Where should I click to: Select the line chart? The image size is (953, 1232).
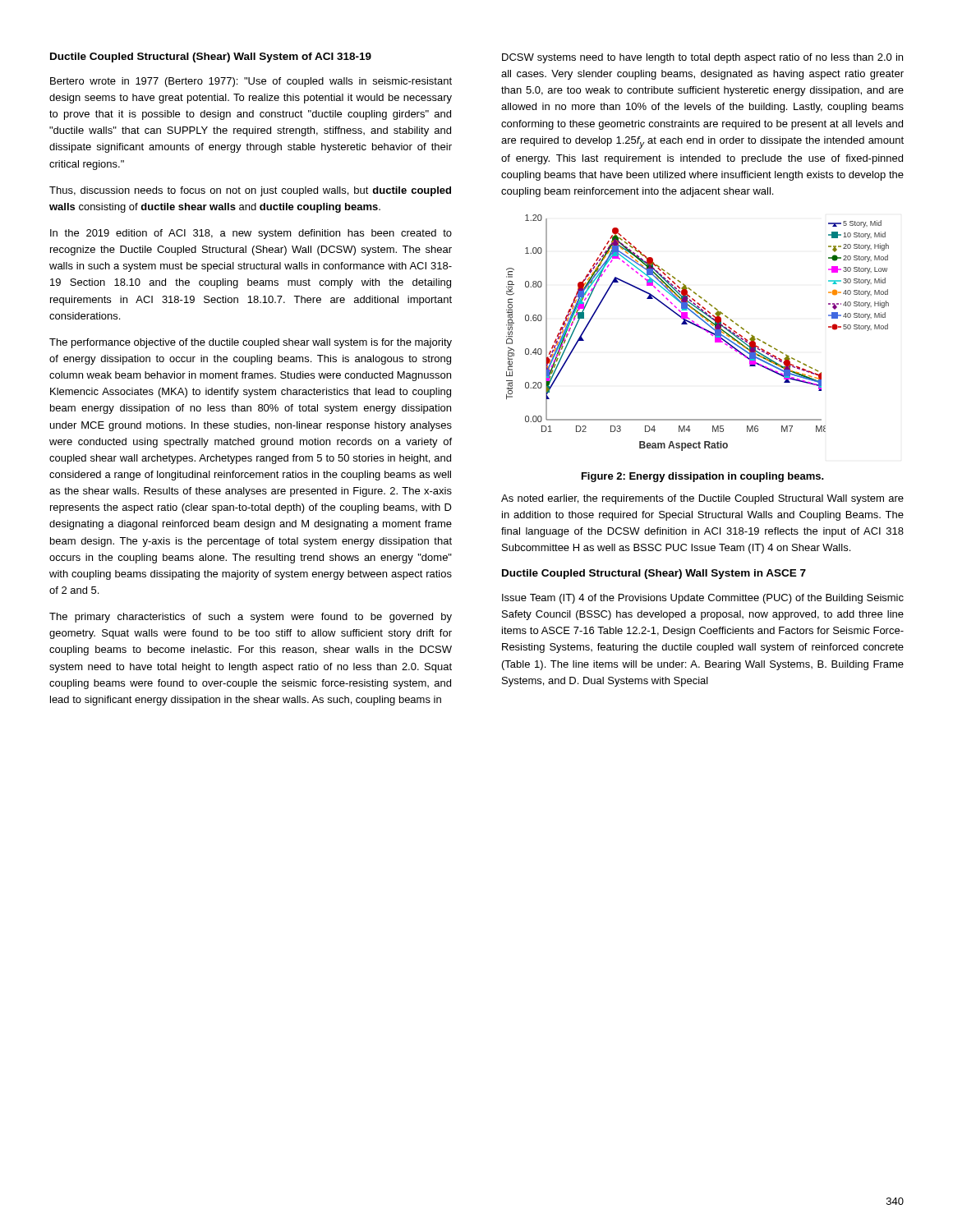(x=702, y=337)
